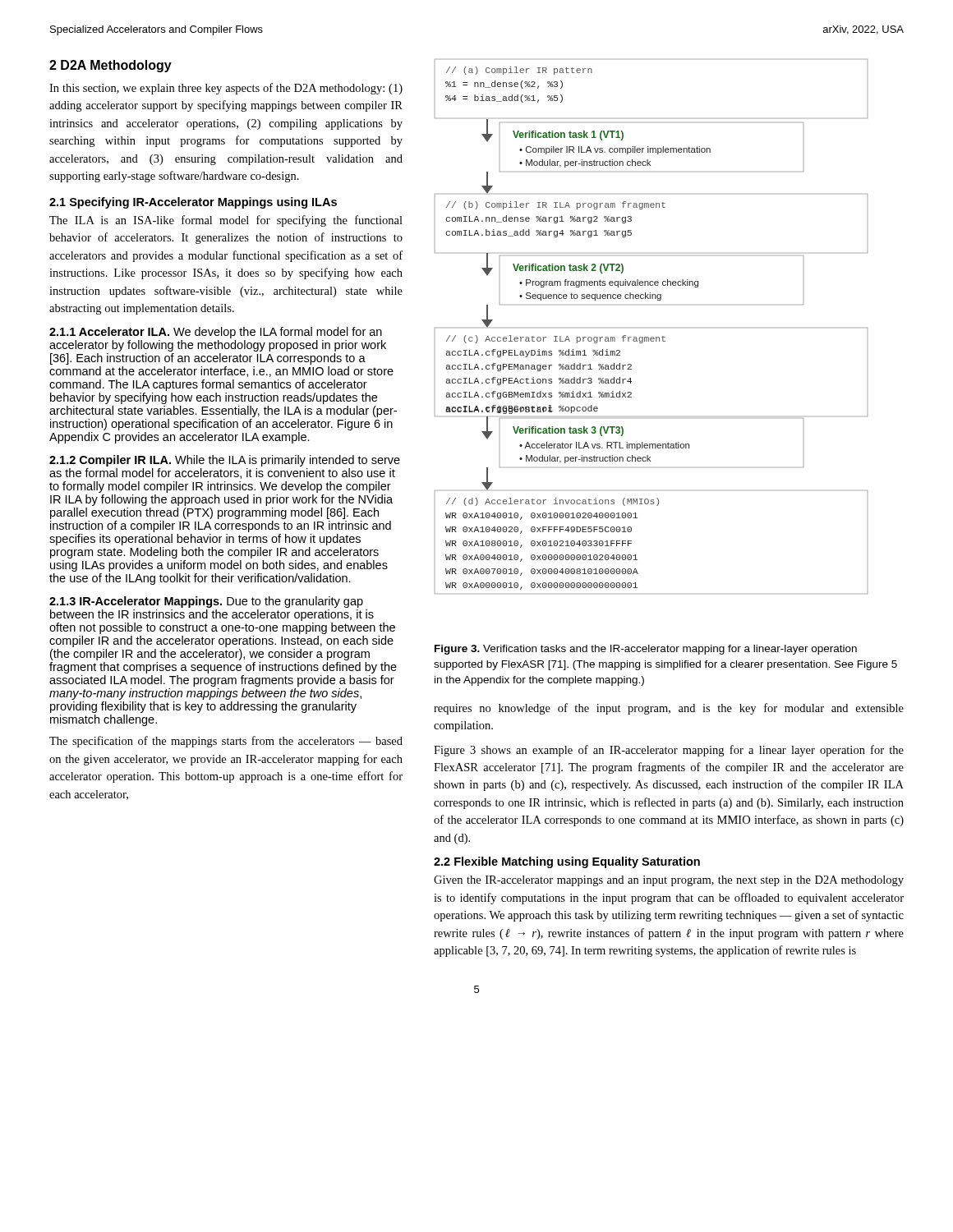Find the block on this page that starts "The ILA is an ISA-like"

coord(226,264)
